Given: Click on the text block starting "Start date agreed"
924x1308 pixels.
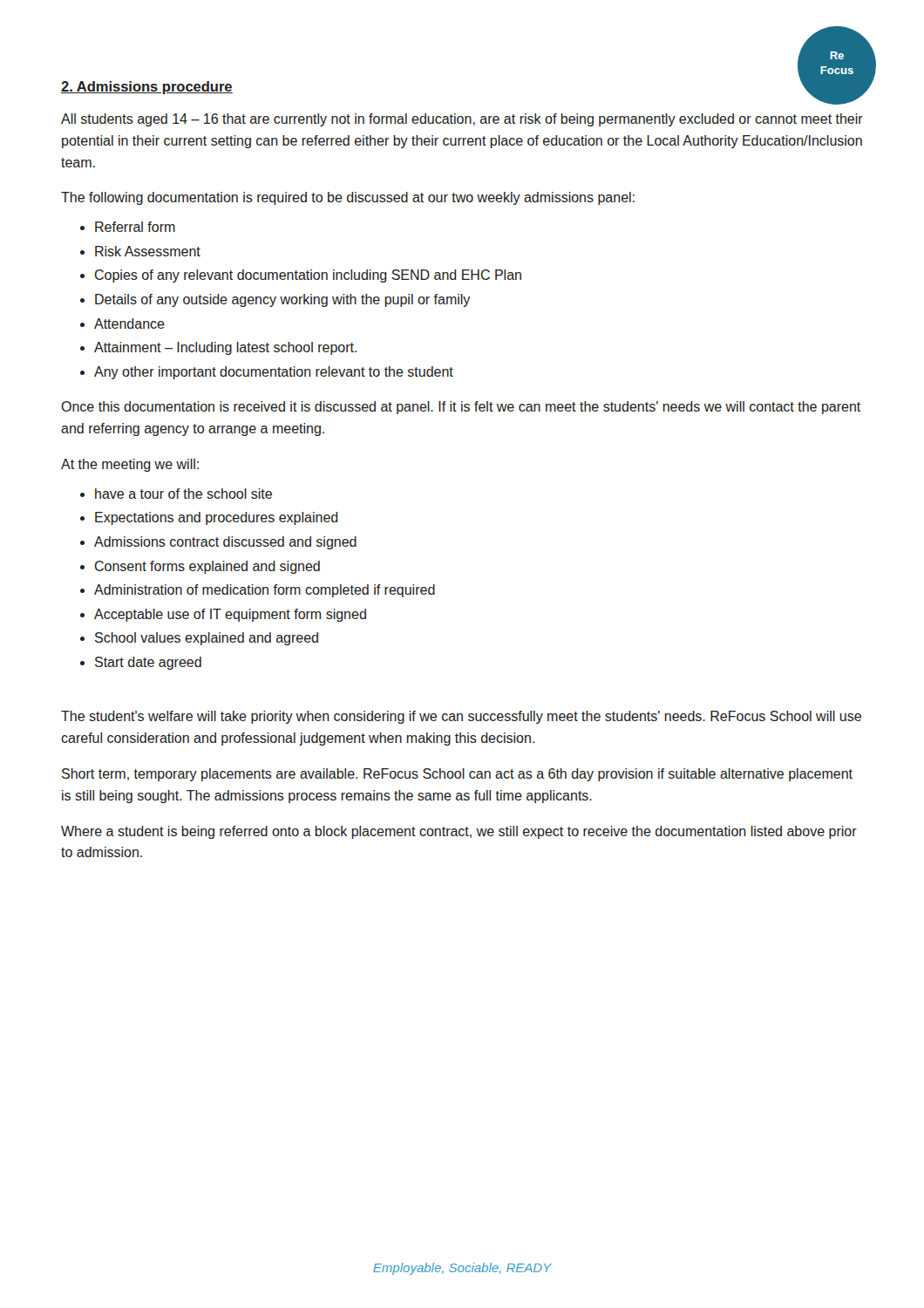Looking at the screenshot, I should (x=148, y=662).
